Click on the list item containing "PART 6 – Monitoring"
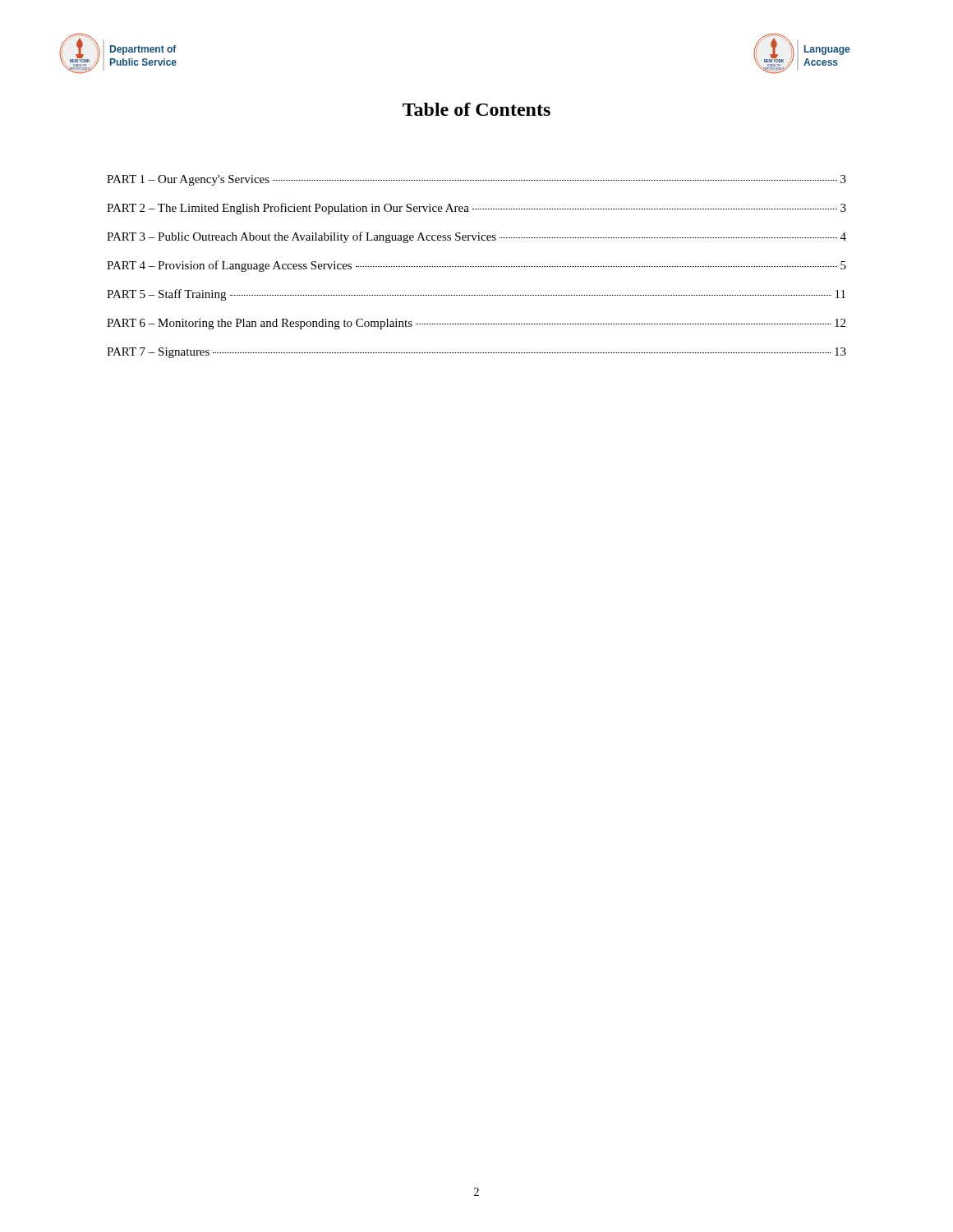The image size is (953, 1232). pyautogui.click(x=476, y=323)
